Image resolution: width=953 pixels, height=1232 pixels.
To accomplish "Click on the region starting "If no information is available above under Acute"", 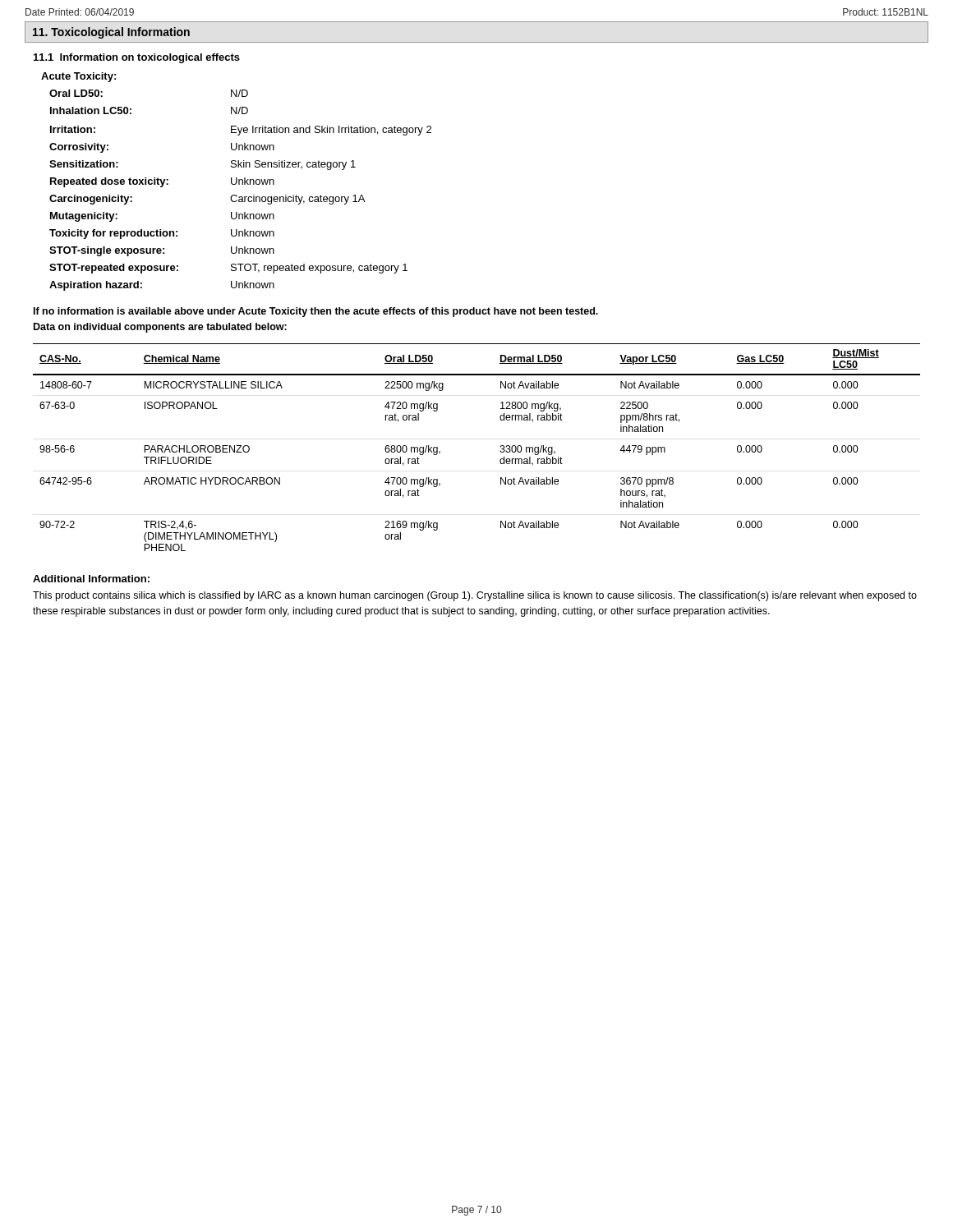I will click(316, 319).
